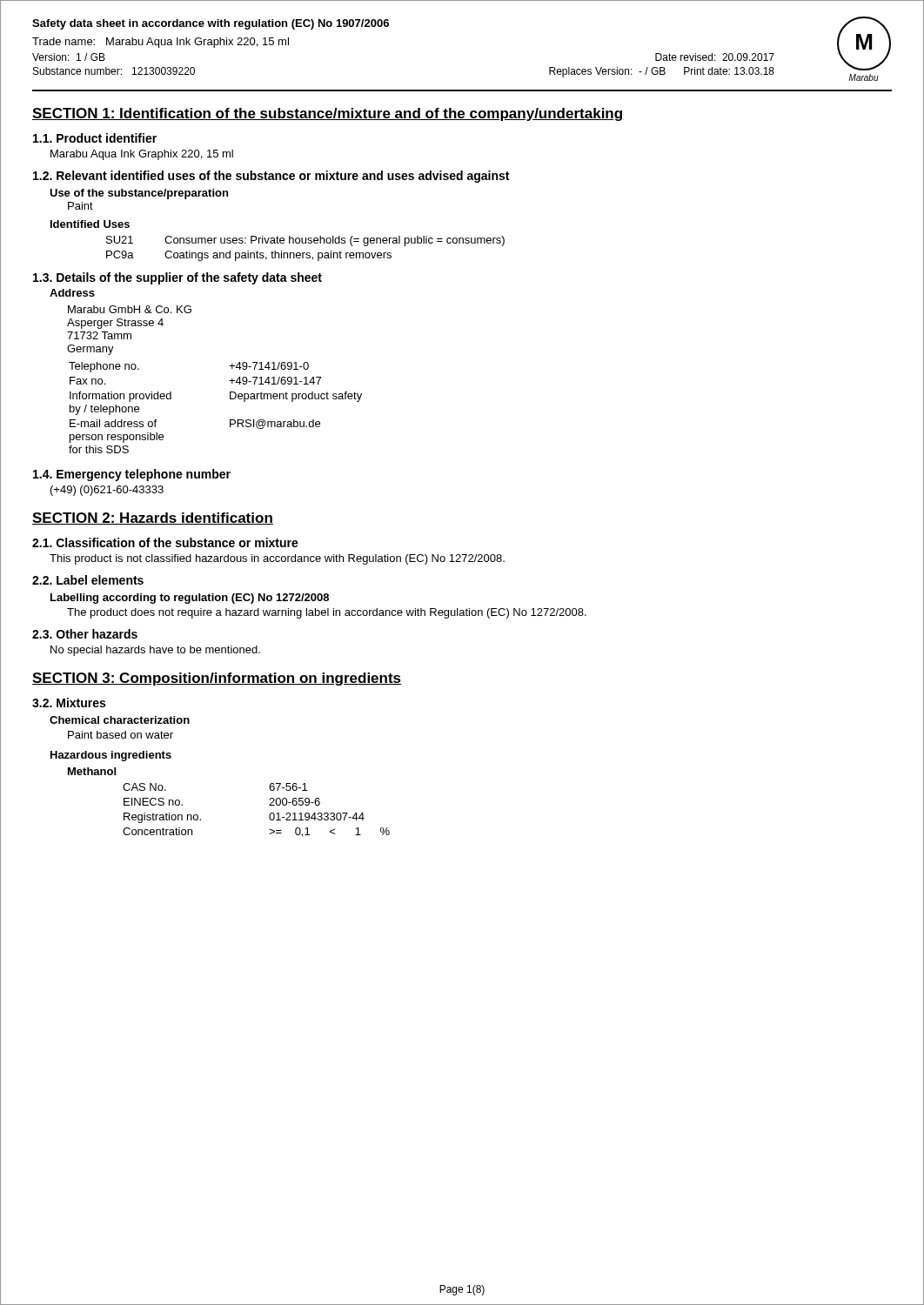Image resolution: width=924 pixels, height=1305 pixels.
Task: Navigate to the text starting "1.2. Relevant identified uses of the"
Action: point(271,176)
